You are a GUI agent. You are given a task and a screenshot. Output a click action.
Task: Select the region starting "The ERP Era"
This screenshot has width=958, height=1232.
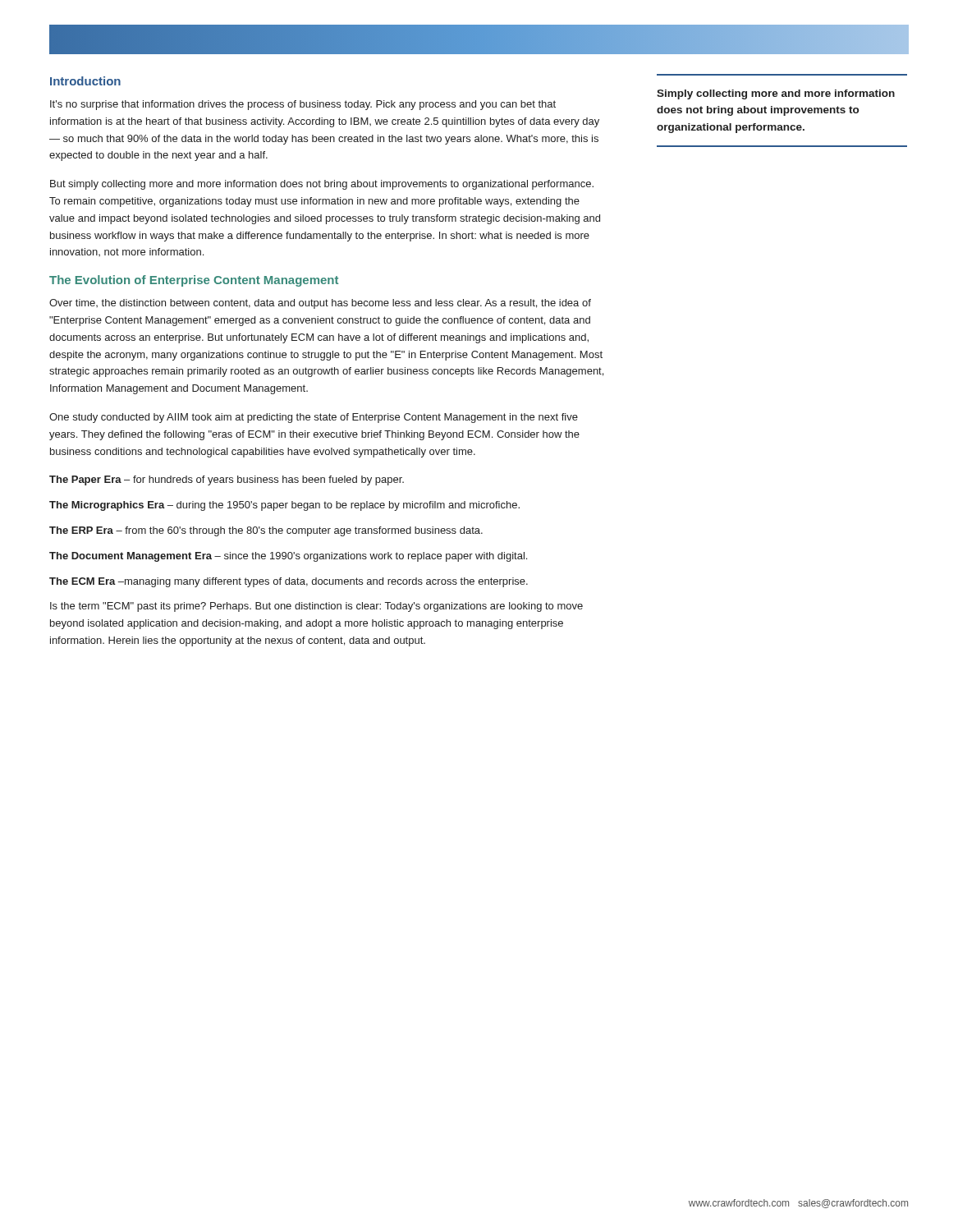pyautogui.click(x=266, y=530)
